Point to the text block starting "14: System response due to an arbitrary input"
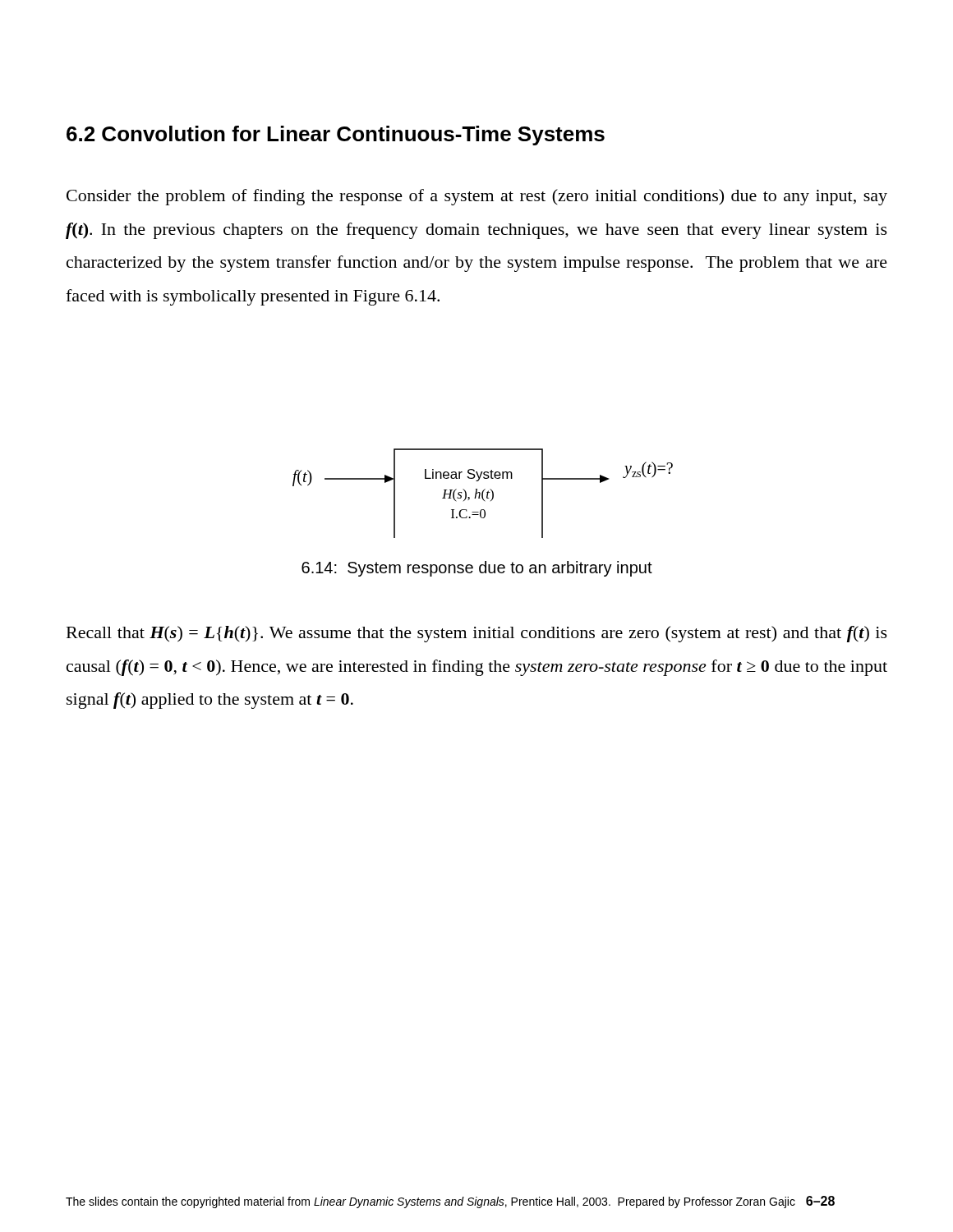The image size is (953, 1232). click(x=476, y=568)
